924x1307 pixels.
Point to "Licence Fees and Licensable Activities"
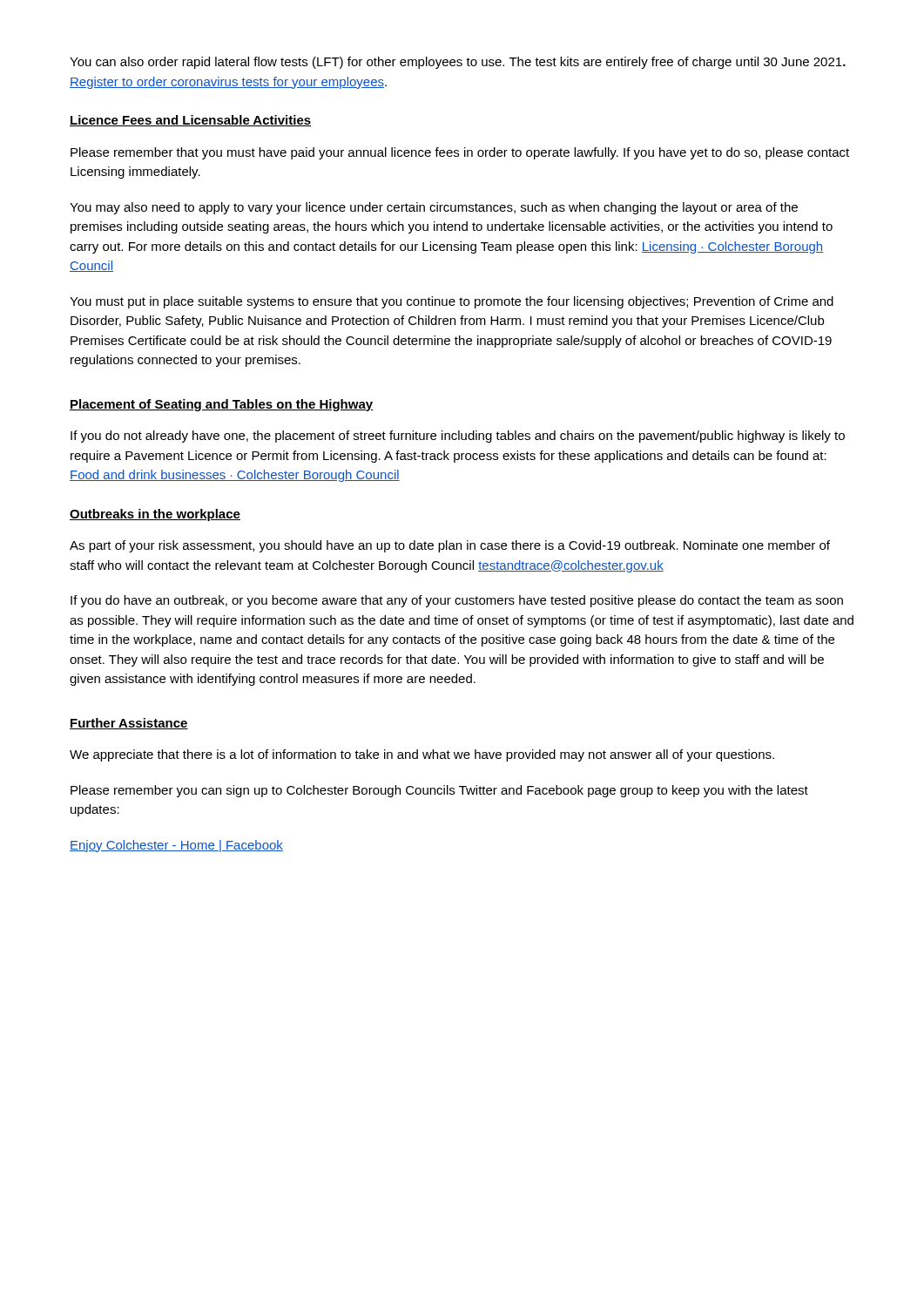coord(190,120)
